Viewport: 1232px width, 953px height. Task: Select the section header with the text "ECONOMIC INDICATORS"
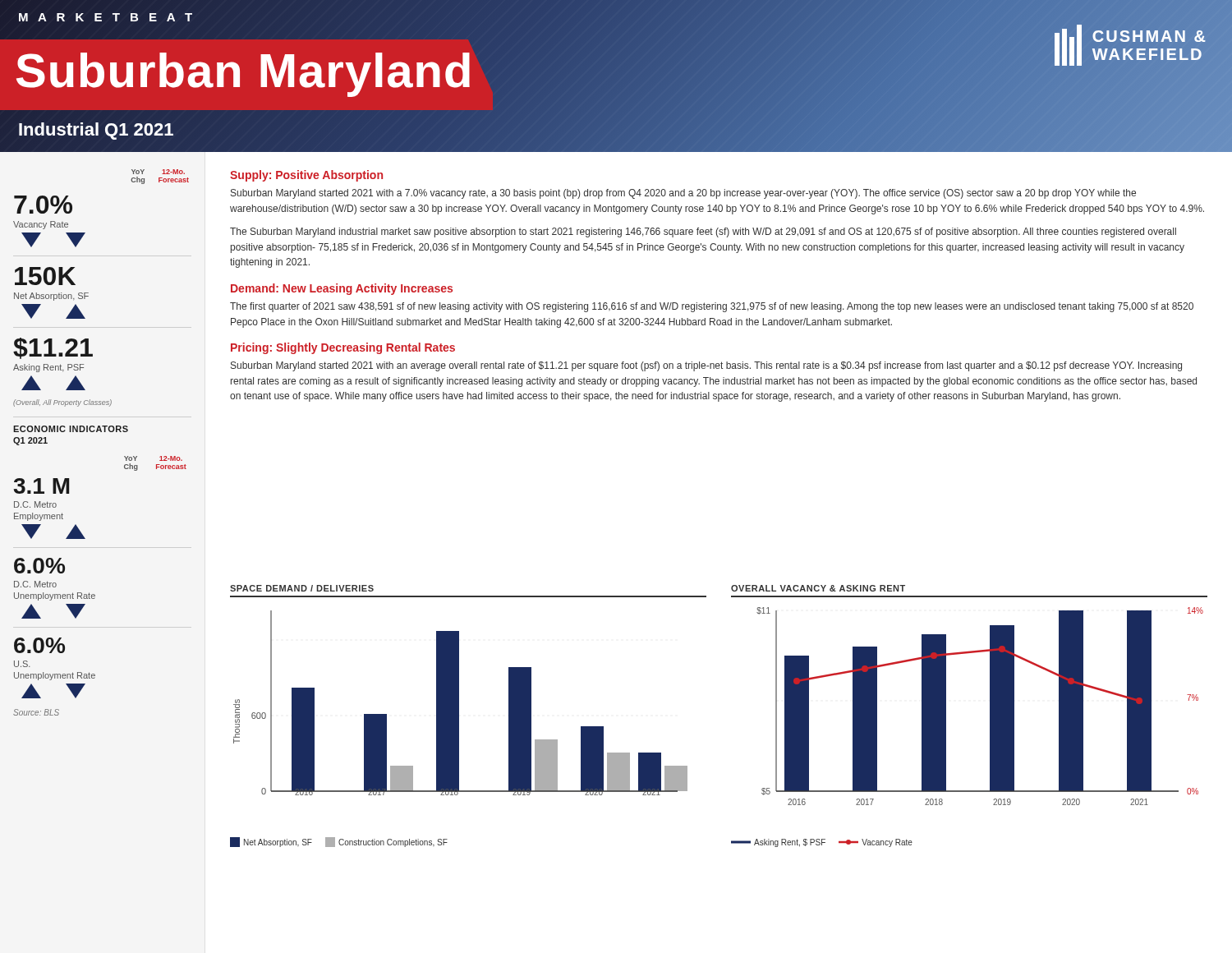coord(71,429)
